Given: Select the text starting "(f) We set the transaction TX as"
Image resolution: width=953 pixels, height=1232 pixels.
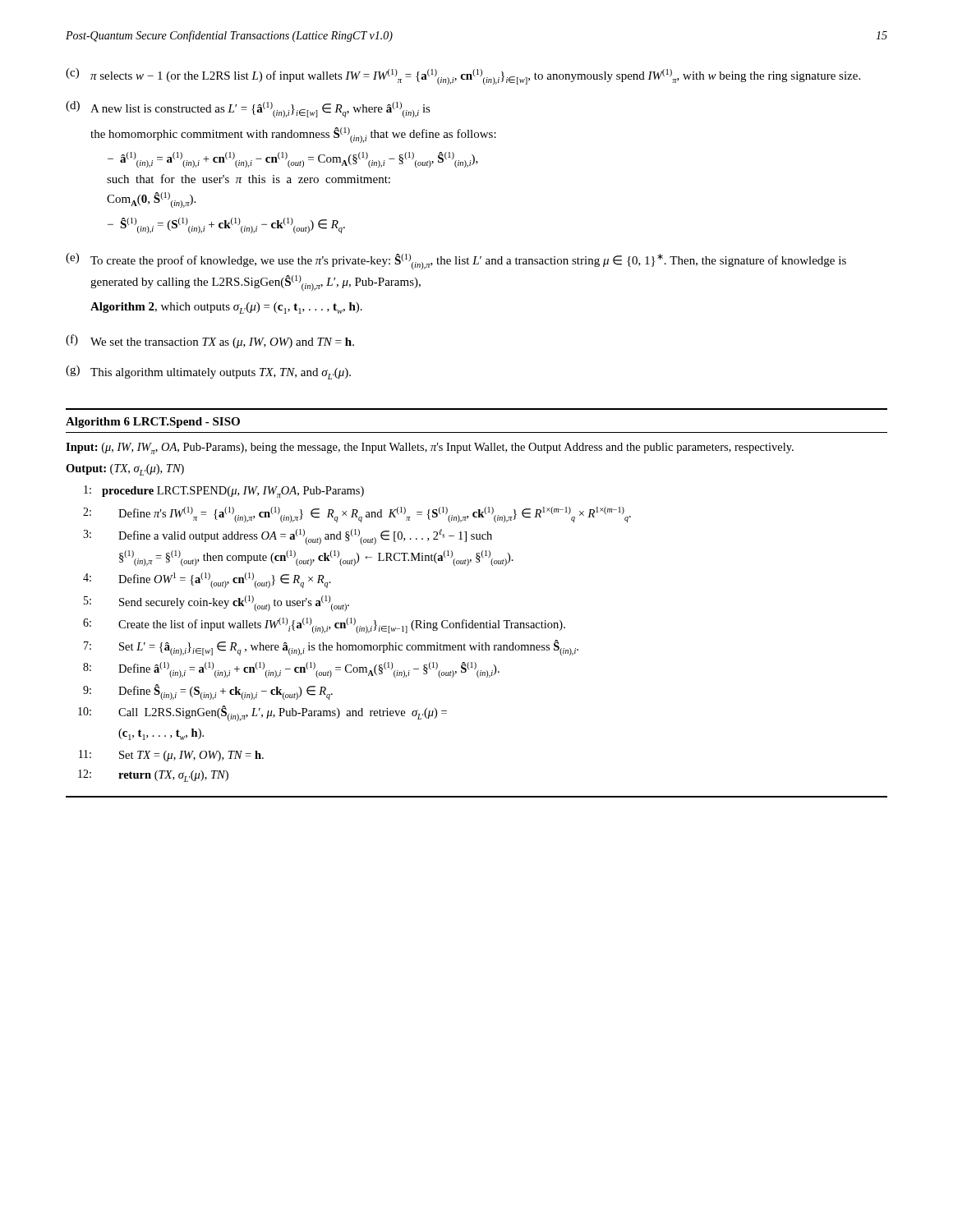Looking at the screenshot, I should click(210, 341).
